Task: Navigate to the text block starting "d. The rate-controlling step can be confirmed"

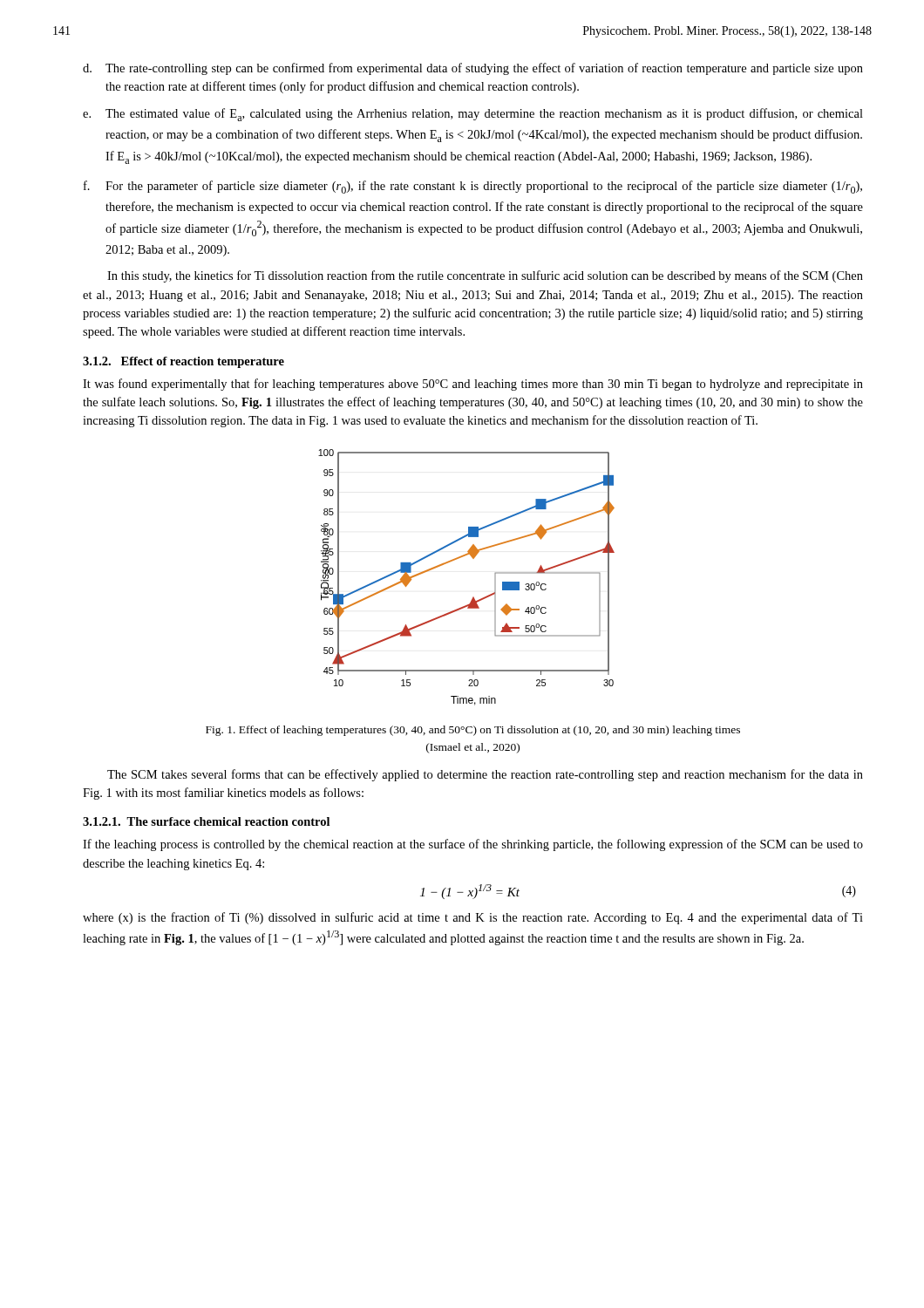Action: tap(473, 78)
